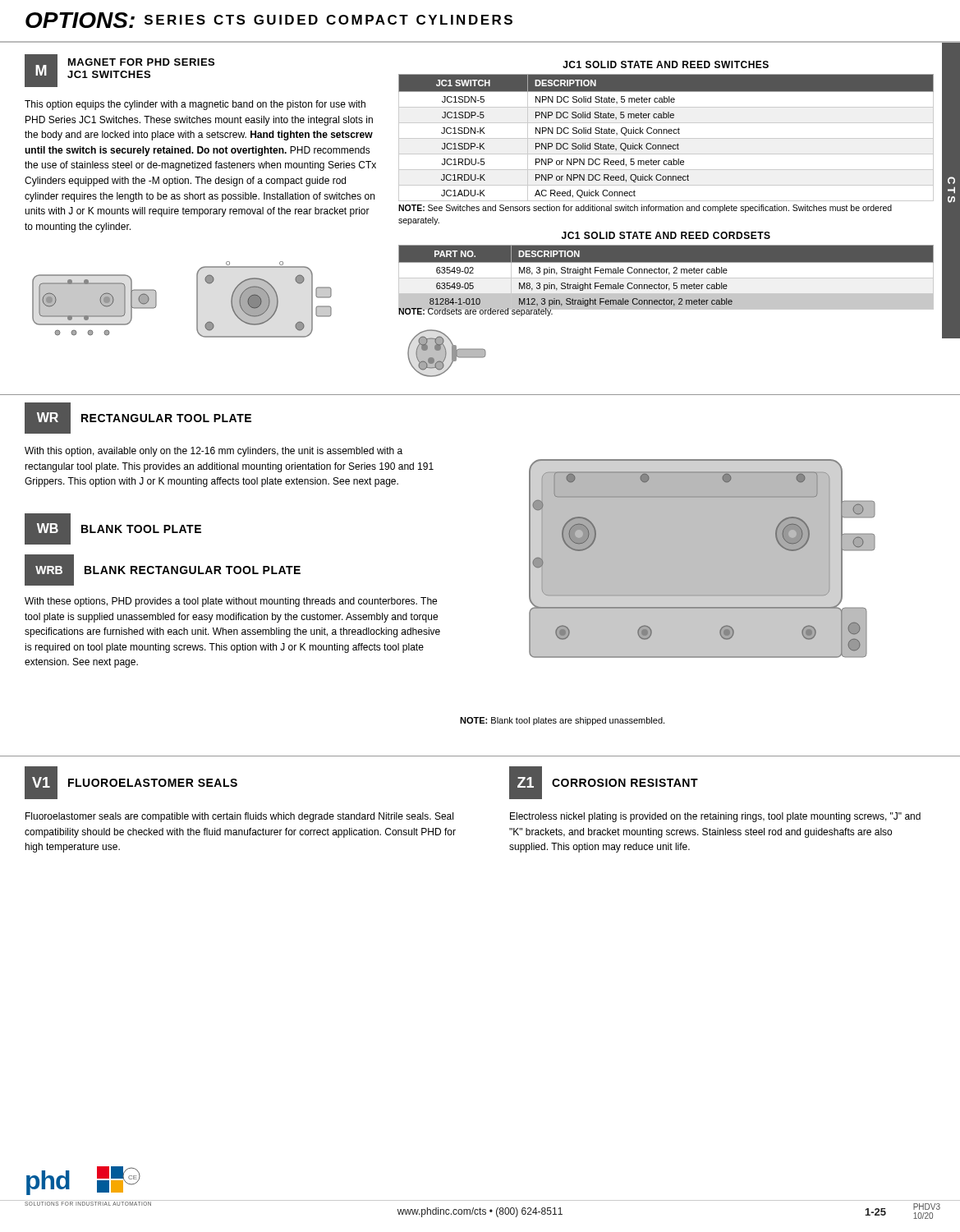This screenshot has height=1232, width=960.
Task: Find the text block that reads "With this option, available"
Action: (x=229, y=466)
